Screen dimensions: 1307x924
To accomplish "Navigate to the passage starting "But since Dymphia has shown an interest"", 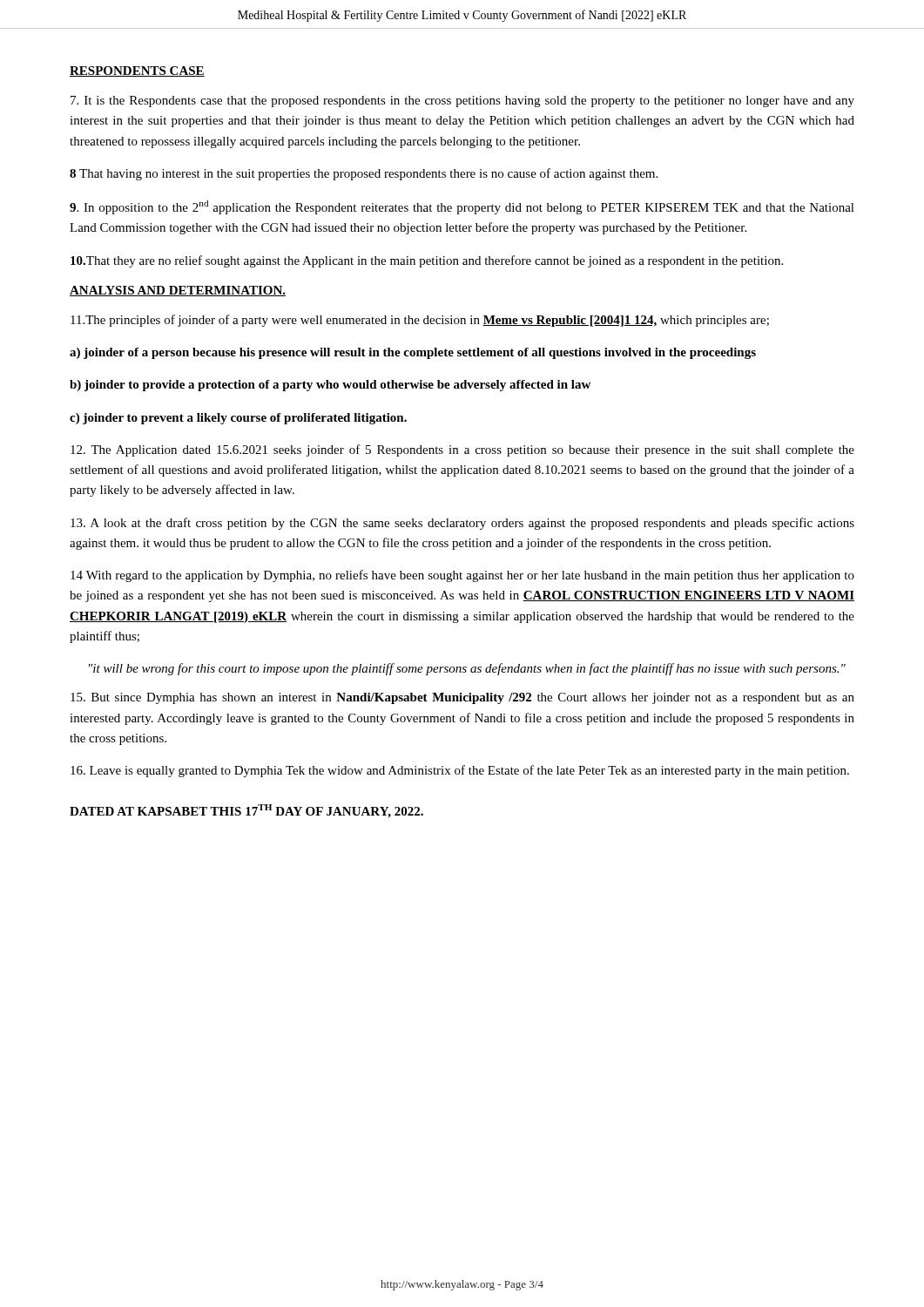I will pos(462,718).
